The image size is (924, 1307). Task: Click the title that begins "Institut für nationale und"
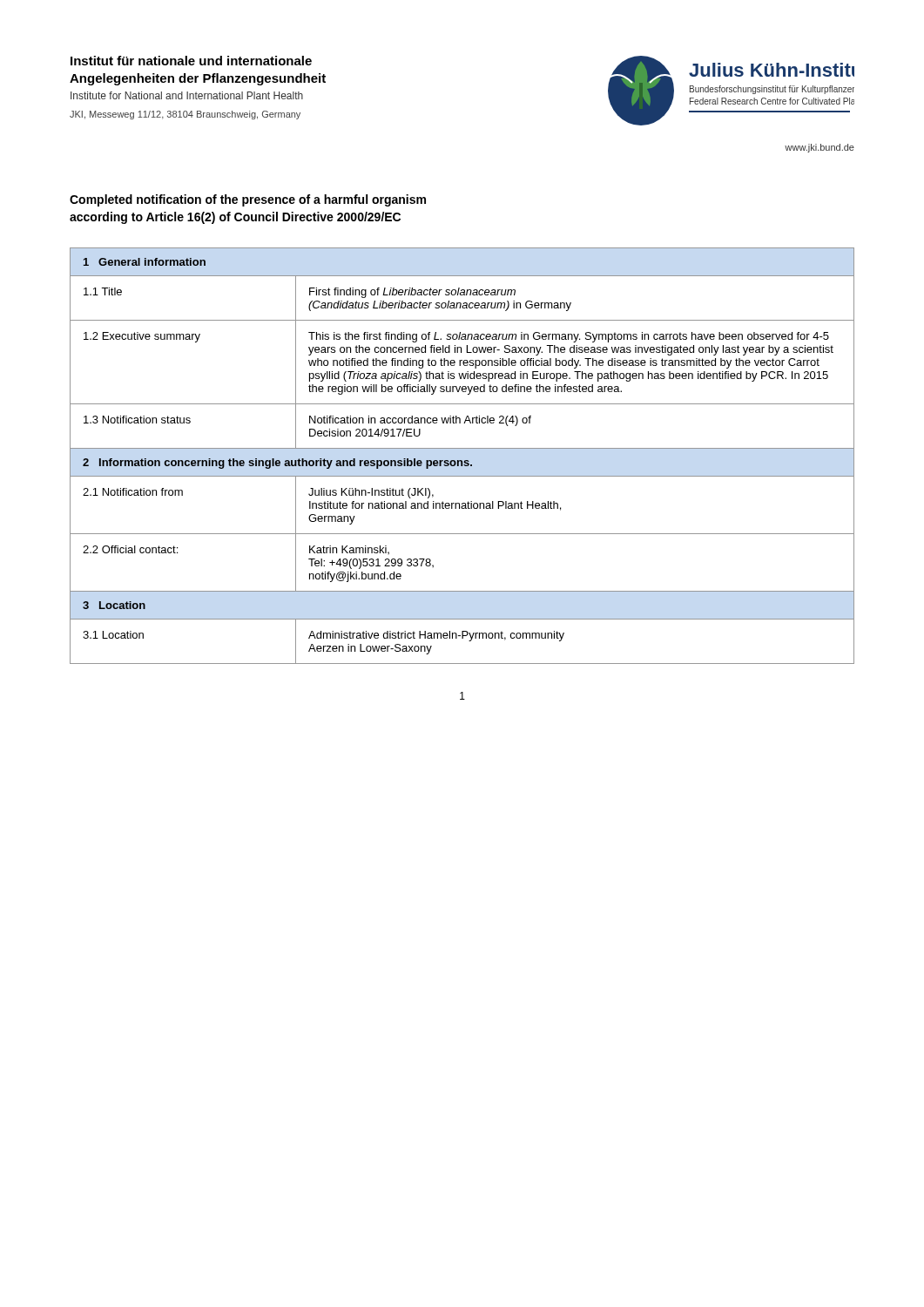pyautogui.click(x=198, y=86)
